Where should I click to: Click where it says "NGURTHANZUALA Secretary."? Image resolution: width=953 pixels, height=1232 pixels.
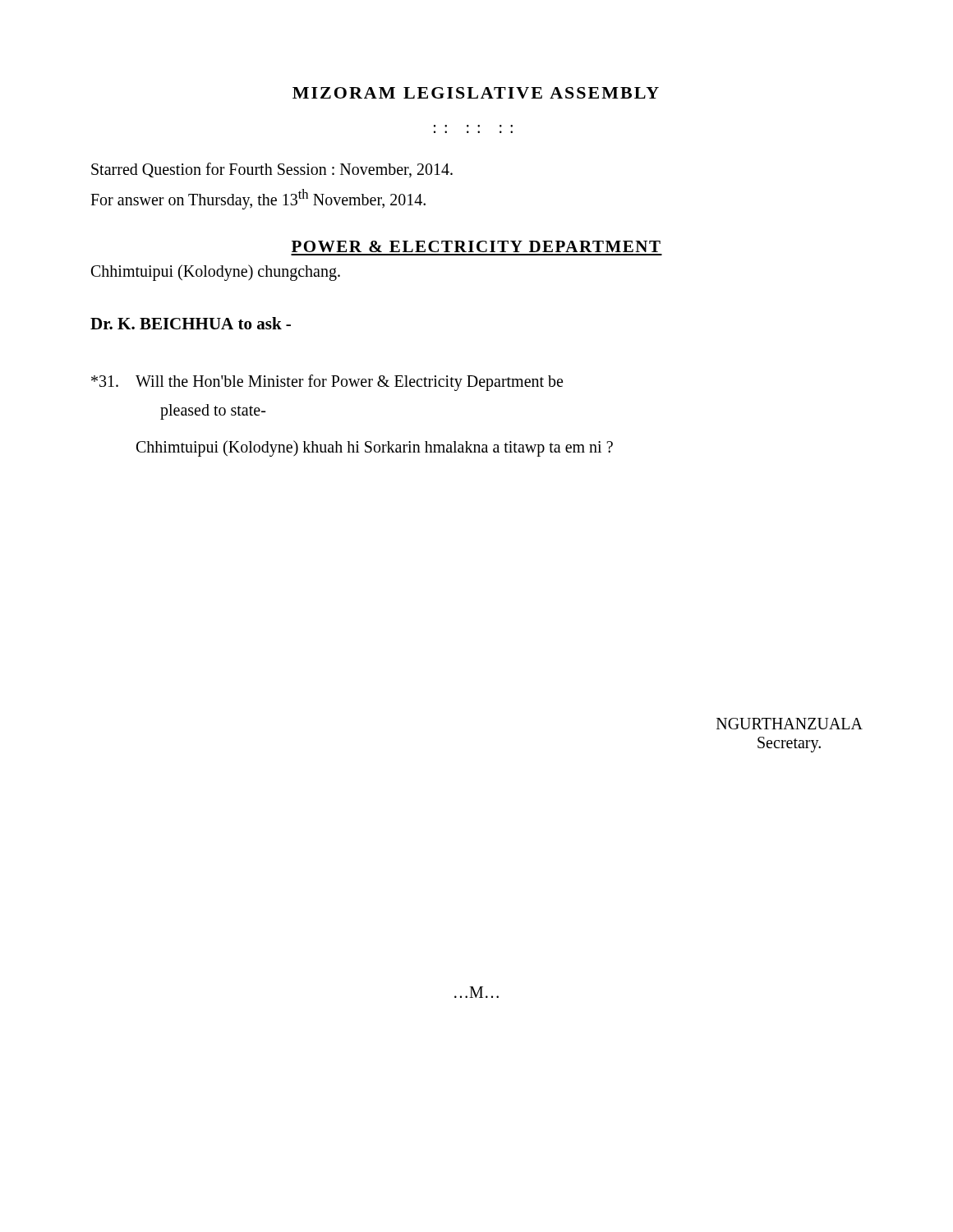789,733
